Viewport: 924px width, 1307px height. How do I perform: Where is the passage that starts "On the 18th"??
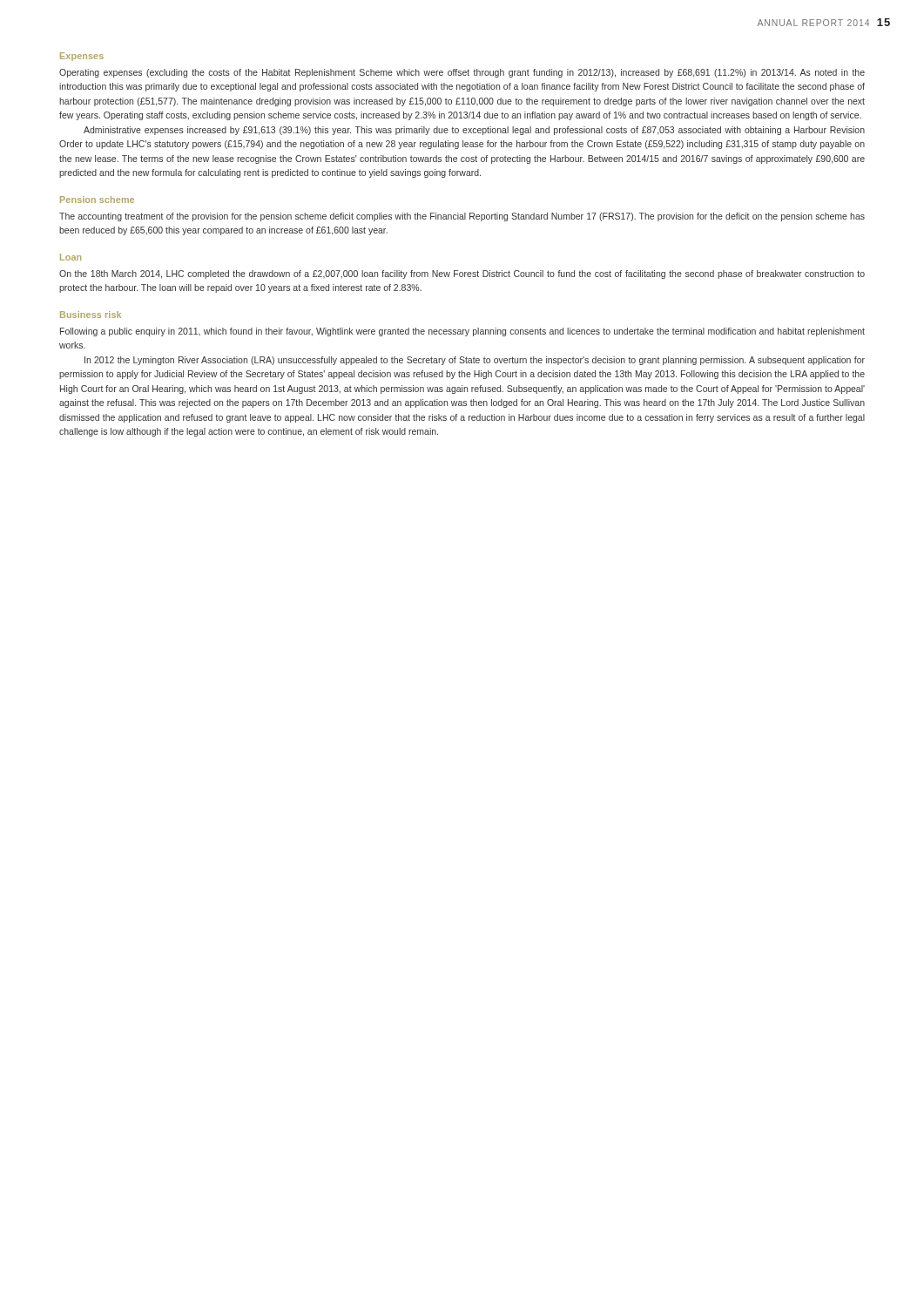(x=462, y=281)
